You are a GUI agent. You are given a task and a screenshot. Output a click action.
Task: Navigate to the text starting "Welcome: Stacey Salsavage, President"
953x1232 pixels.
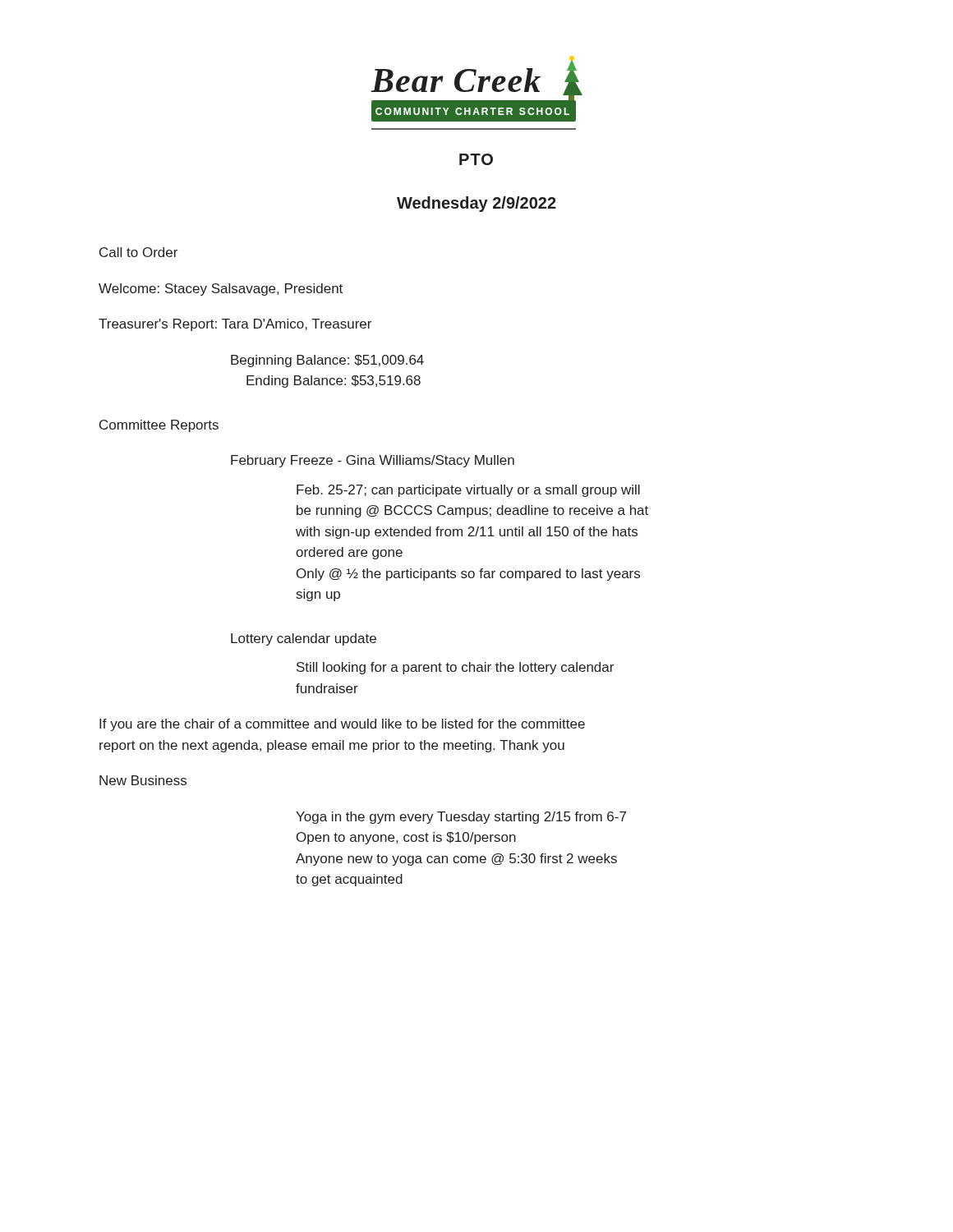[221, 288]
